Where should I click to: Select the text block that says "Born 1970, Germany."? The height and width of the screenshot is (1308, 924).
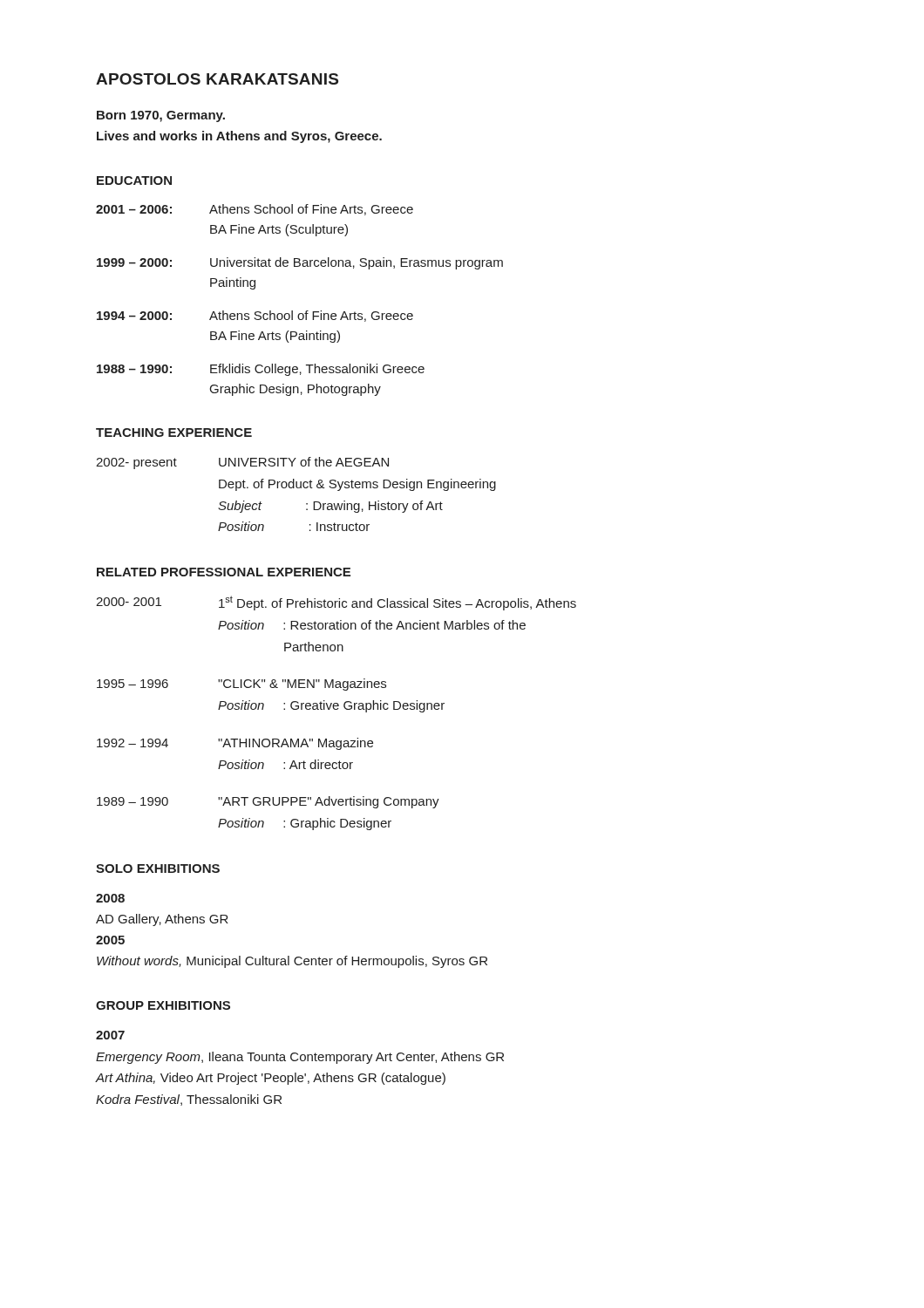tap(239, 125)
